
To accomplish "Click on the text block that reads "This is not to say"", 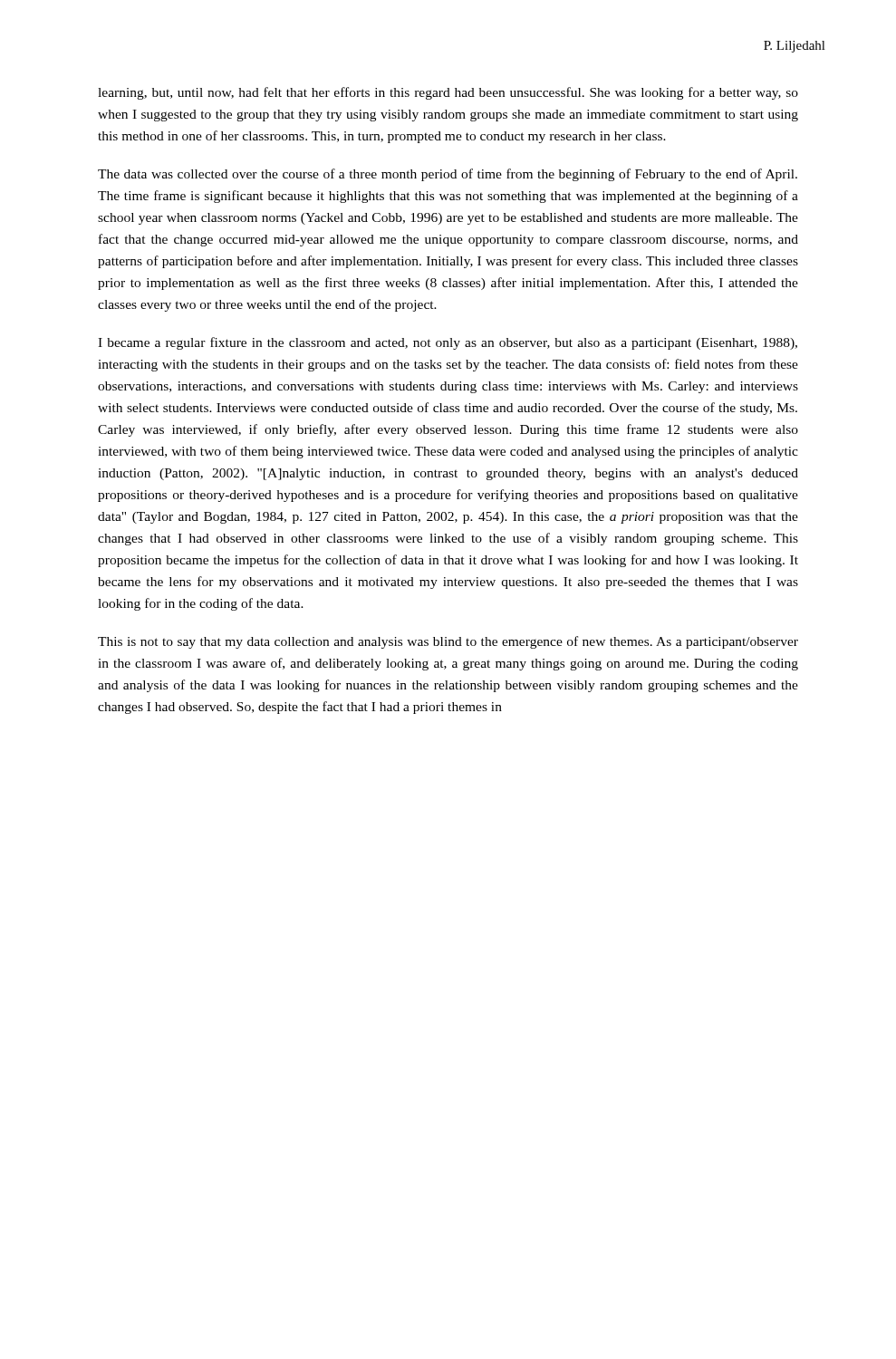I will pyautogui.click(x=448, y=674).
